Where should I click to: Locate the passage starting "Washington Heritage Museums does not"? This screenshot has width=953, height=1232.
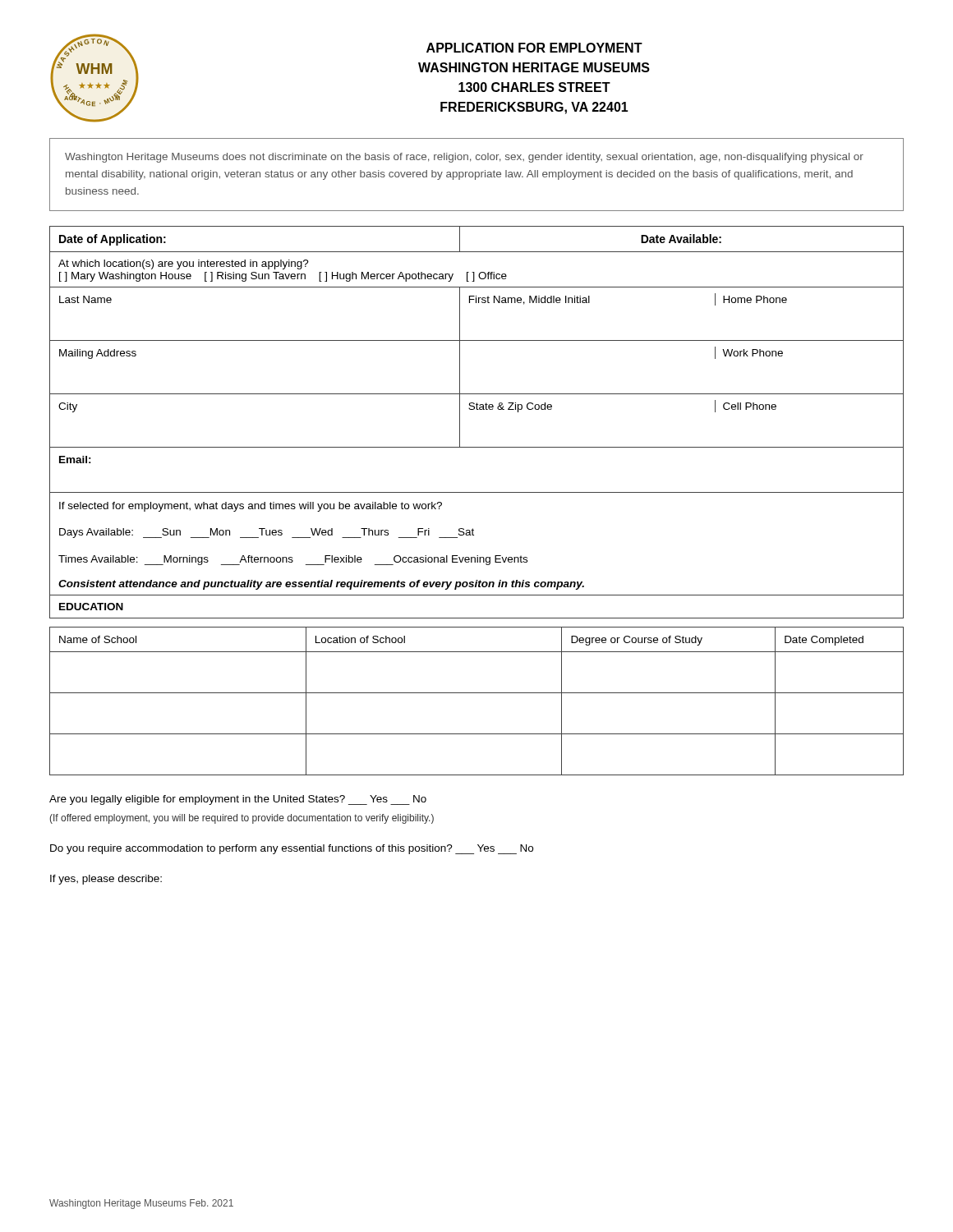(464, 174)
